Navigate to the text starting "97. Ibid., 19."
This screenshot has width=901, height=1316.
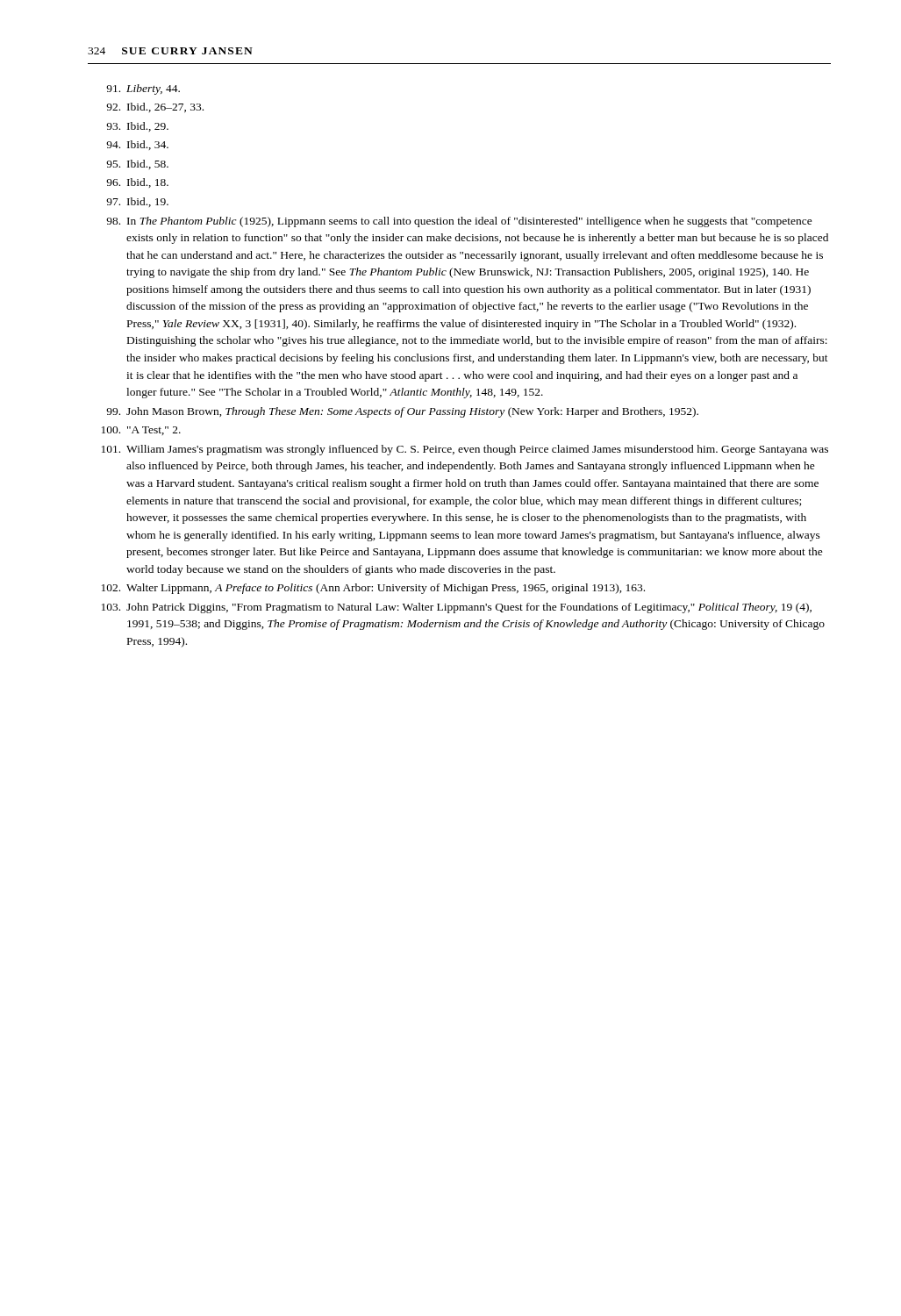[137, 202]
